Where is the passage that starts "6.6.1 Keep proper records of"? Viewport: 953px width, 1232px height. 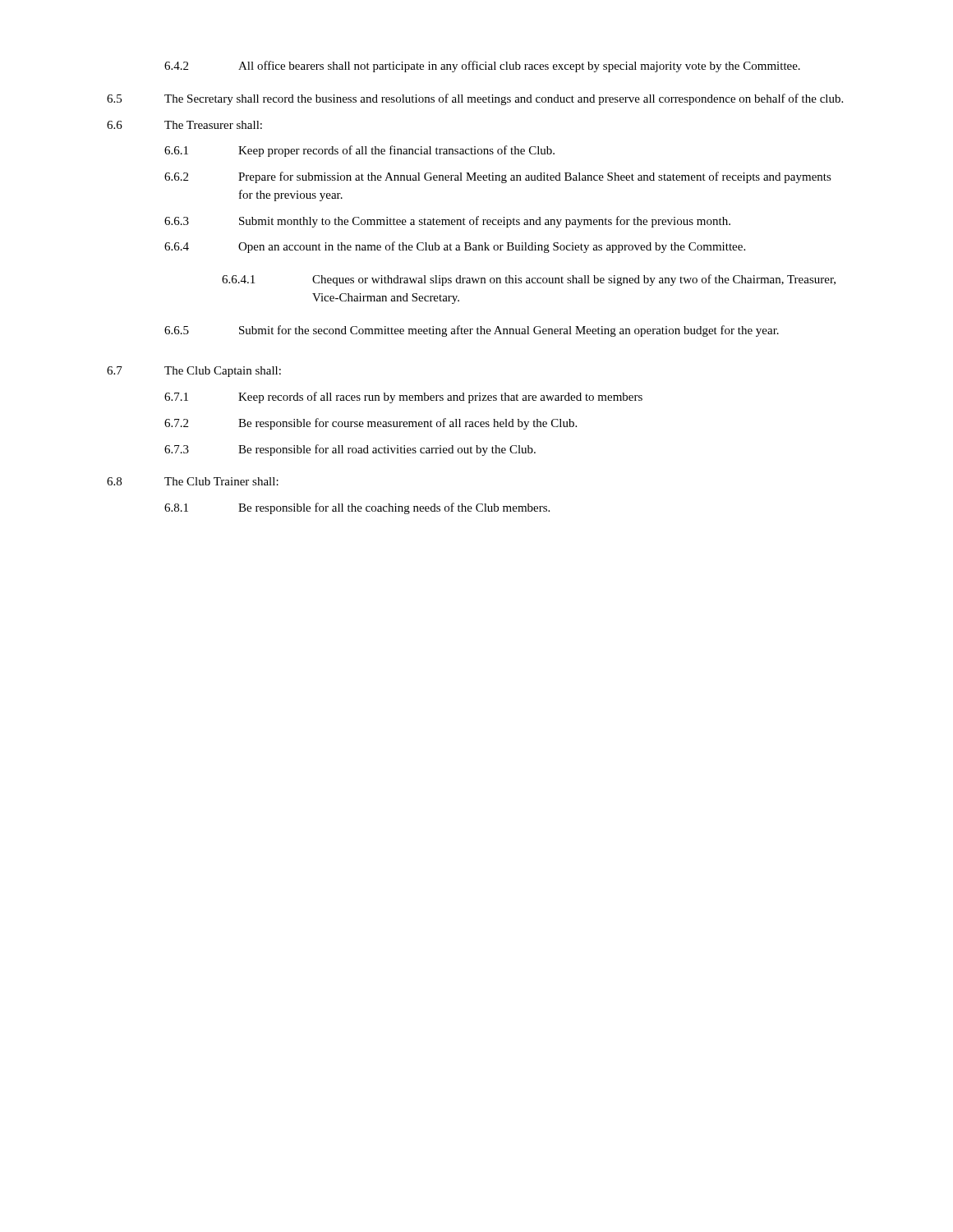point(505,151)
